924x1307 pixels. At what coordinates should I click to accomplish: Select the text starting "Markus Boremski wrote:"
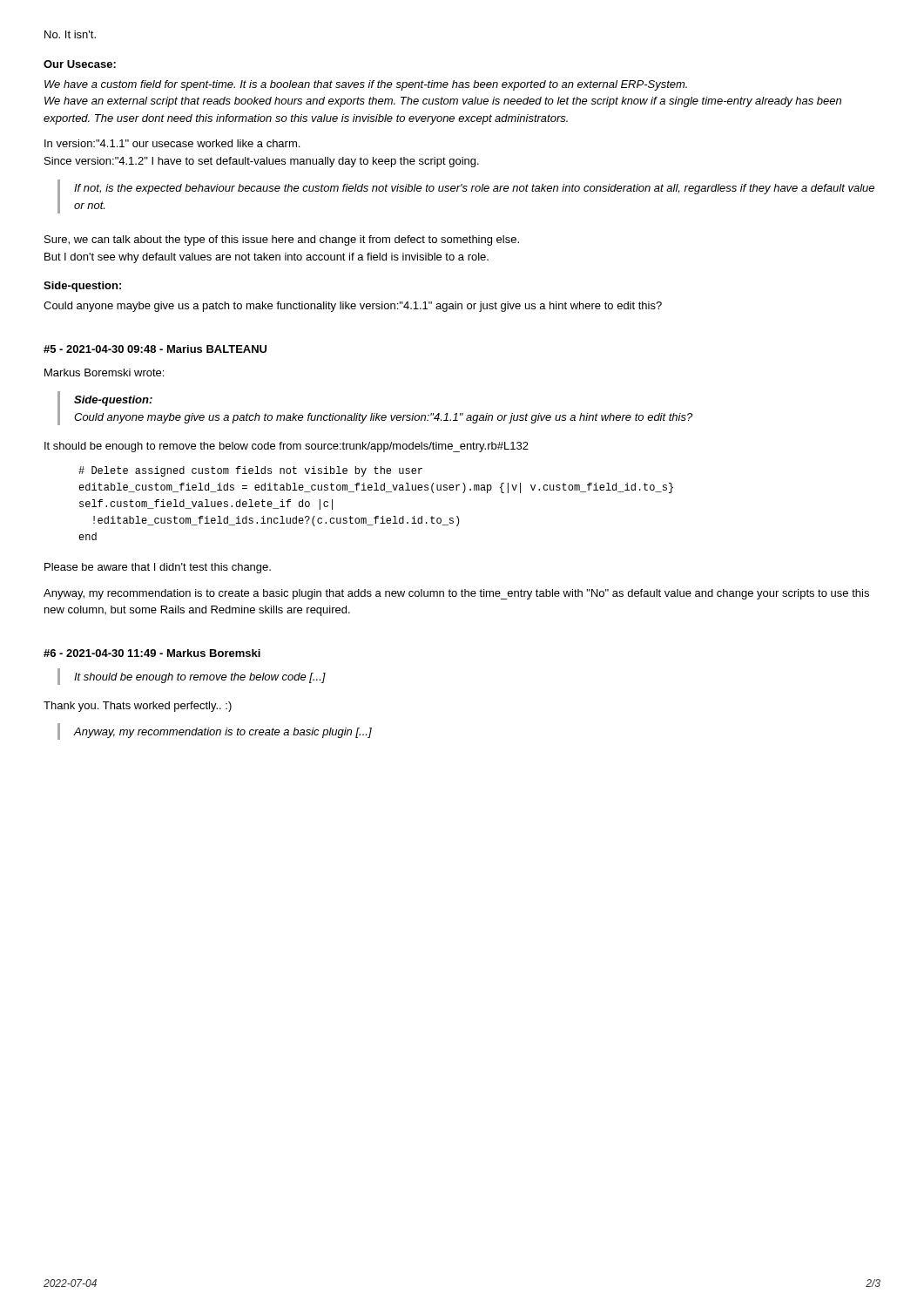pos(104,372)
